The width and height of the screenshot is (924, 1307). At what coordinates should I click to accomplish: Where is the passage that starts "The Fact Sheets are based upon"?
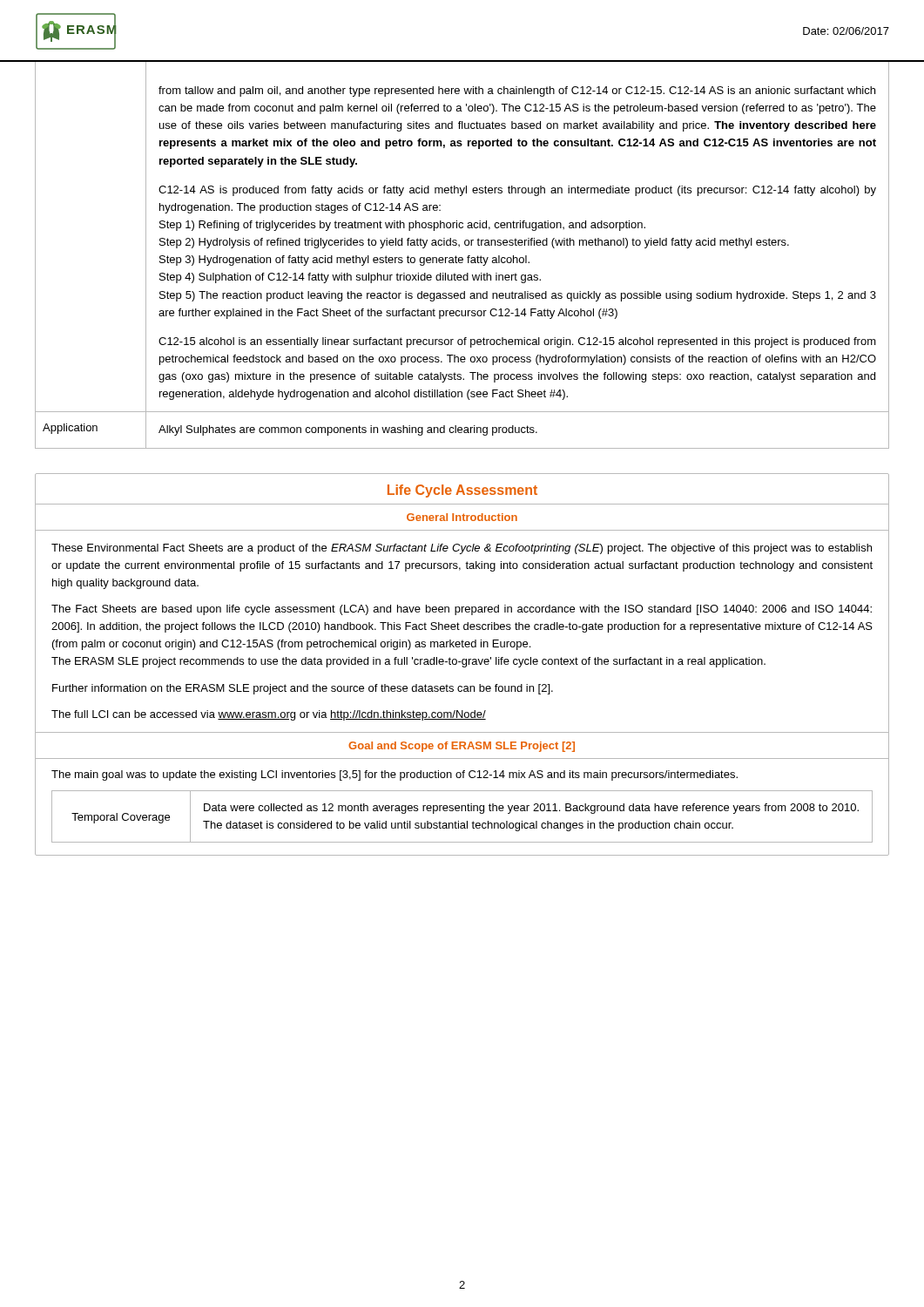pos(462,635)
